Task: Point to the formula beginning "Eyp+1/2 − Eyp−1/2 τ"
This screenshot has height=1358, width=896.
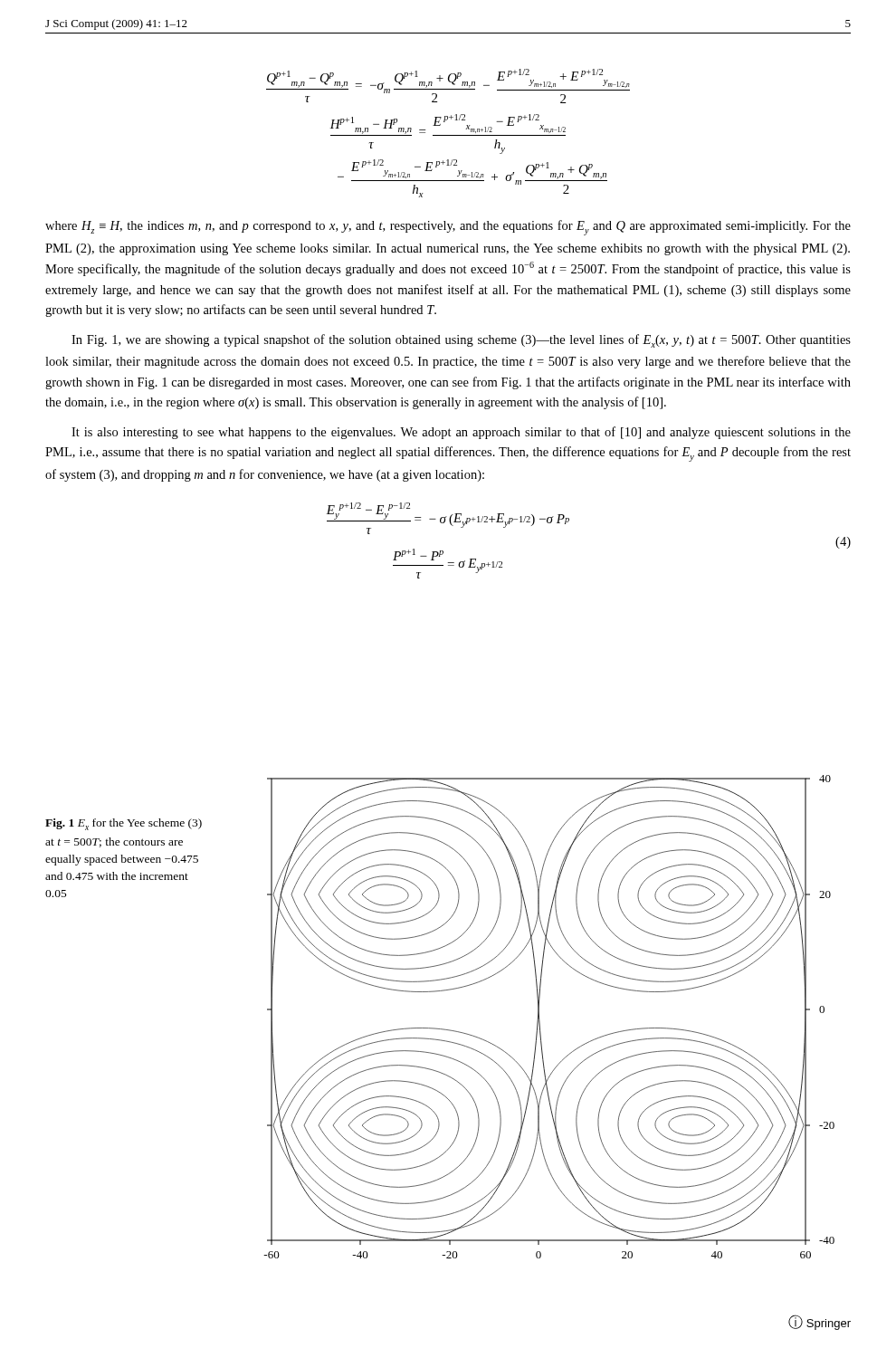Action: pos(448,518)
